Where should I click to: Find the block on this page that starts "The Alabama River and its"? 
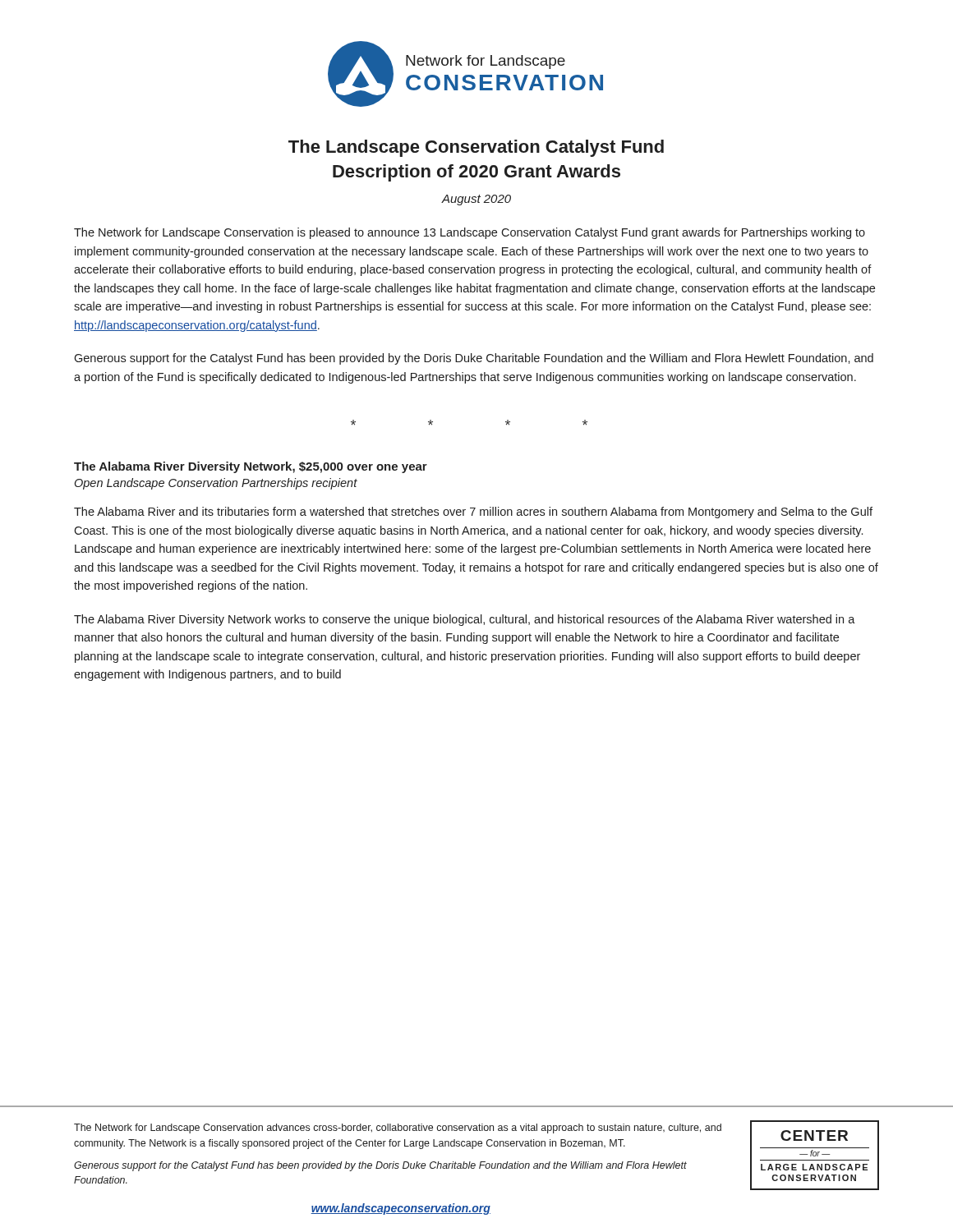[x=476, y=549]
